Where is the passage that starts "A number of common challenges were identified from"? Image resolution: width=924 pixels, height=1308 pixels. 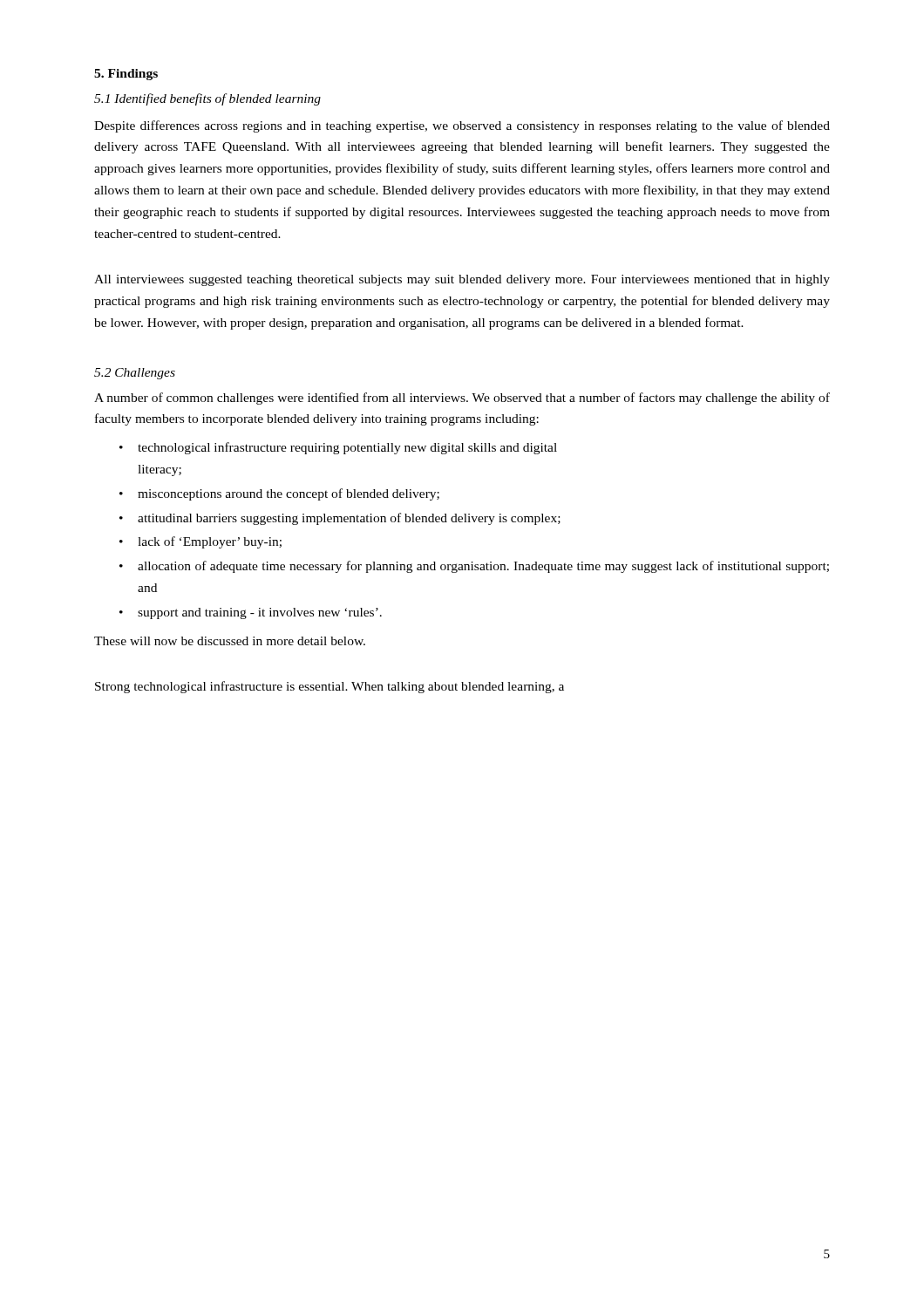pyautogui.click(x=462, y=408)
